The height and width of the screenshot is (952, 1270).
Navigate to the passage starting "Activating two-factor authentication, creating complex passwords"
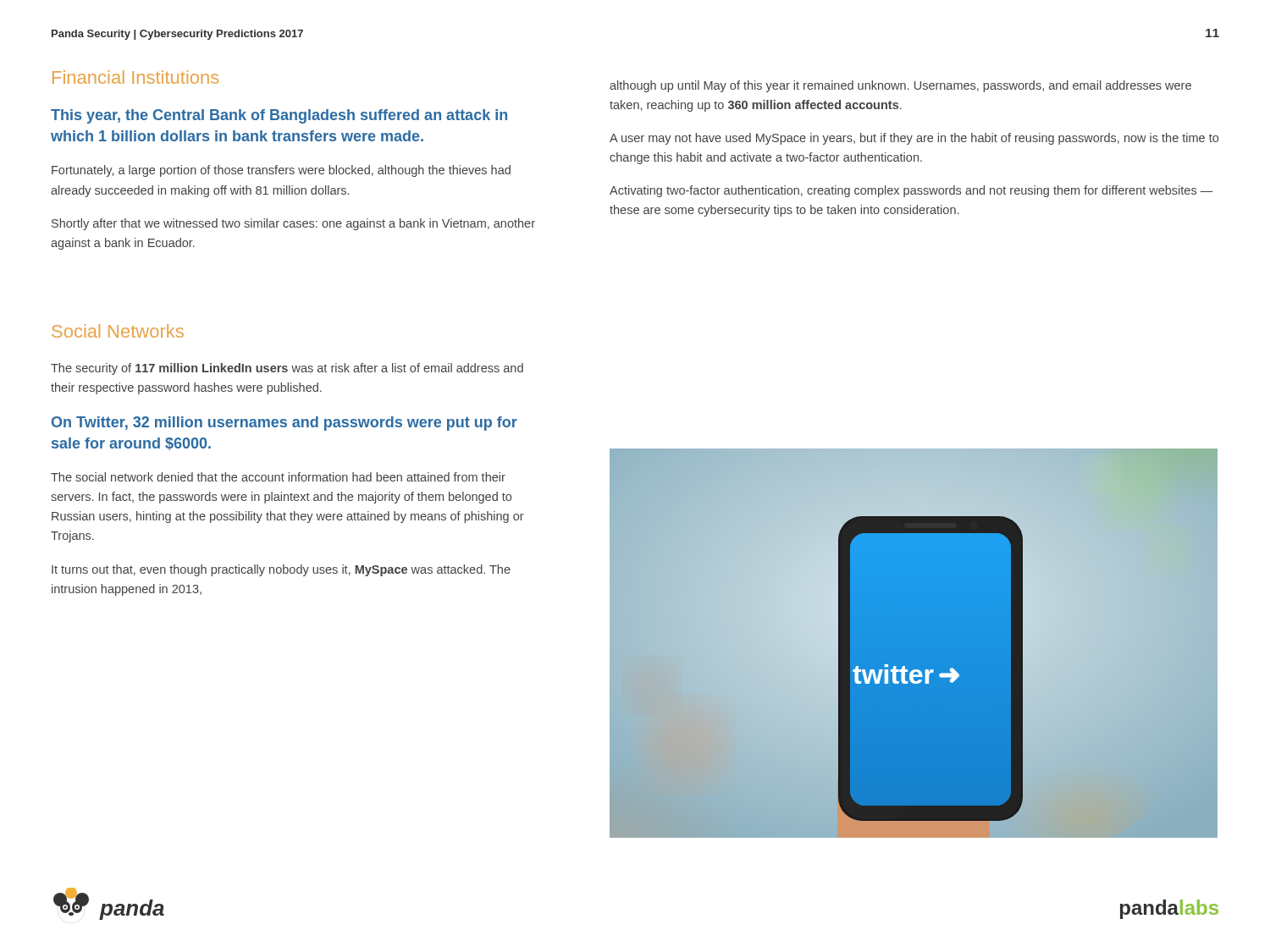click(x=914, y=201)
